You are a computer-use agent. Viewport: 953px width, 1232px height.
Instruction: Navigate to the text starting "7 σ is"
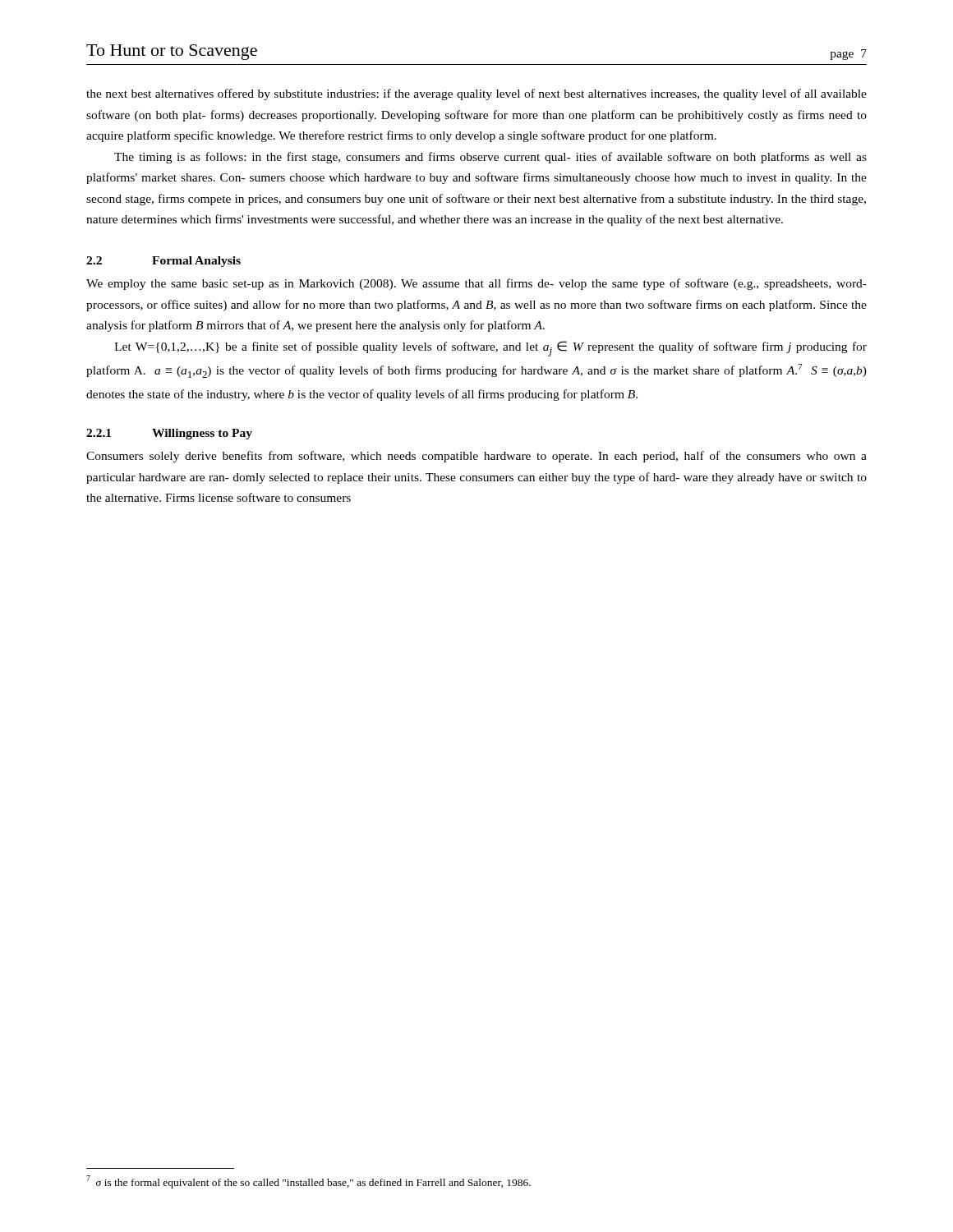(x=309, y=1181)
